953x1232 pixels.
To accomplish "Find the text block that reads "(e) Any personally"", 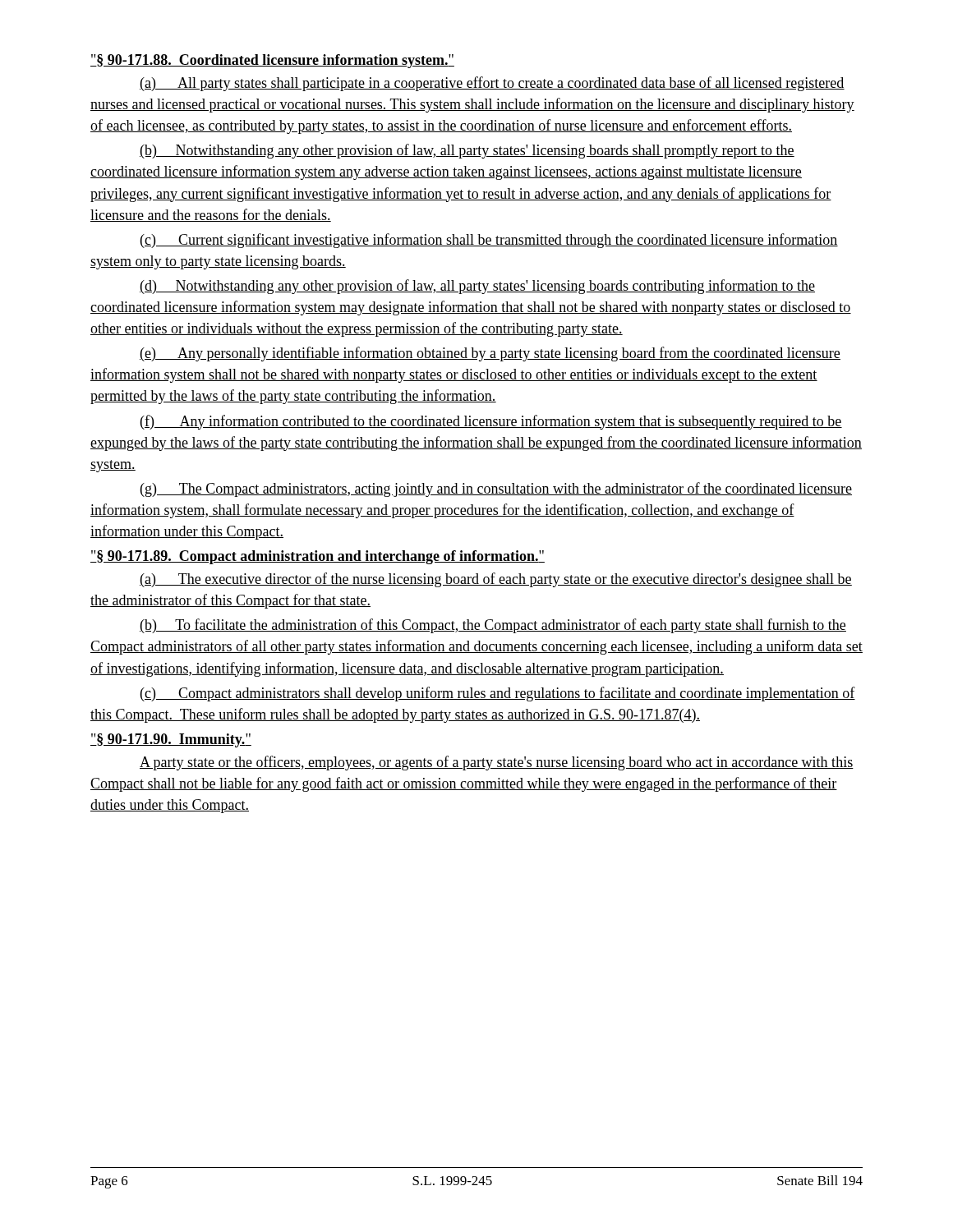I will point(476,375).
